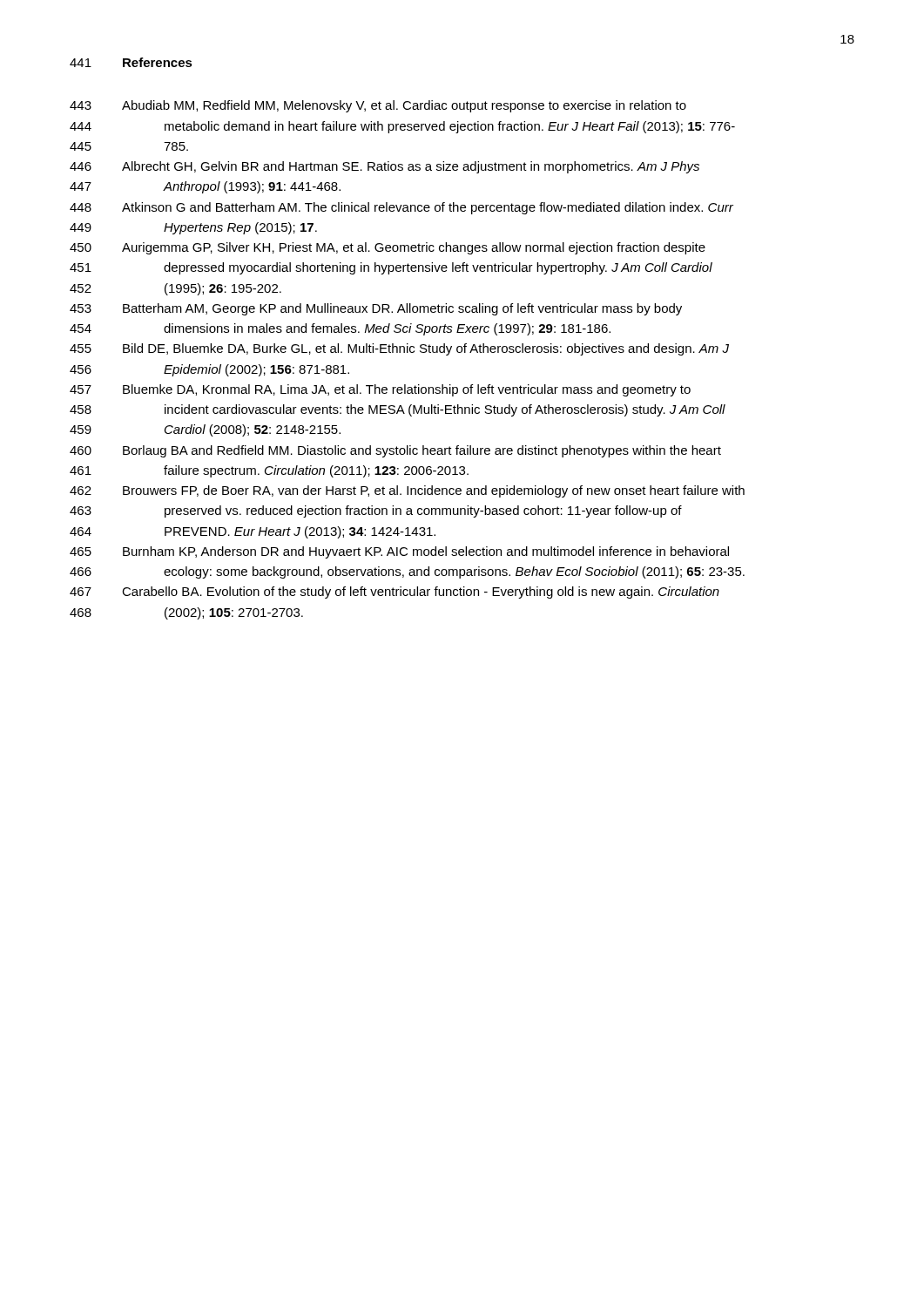924x1307 pixels.
Task: Click on the list item that says "454 dimensions in males"
Action: pos(462,328)
